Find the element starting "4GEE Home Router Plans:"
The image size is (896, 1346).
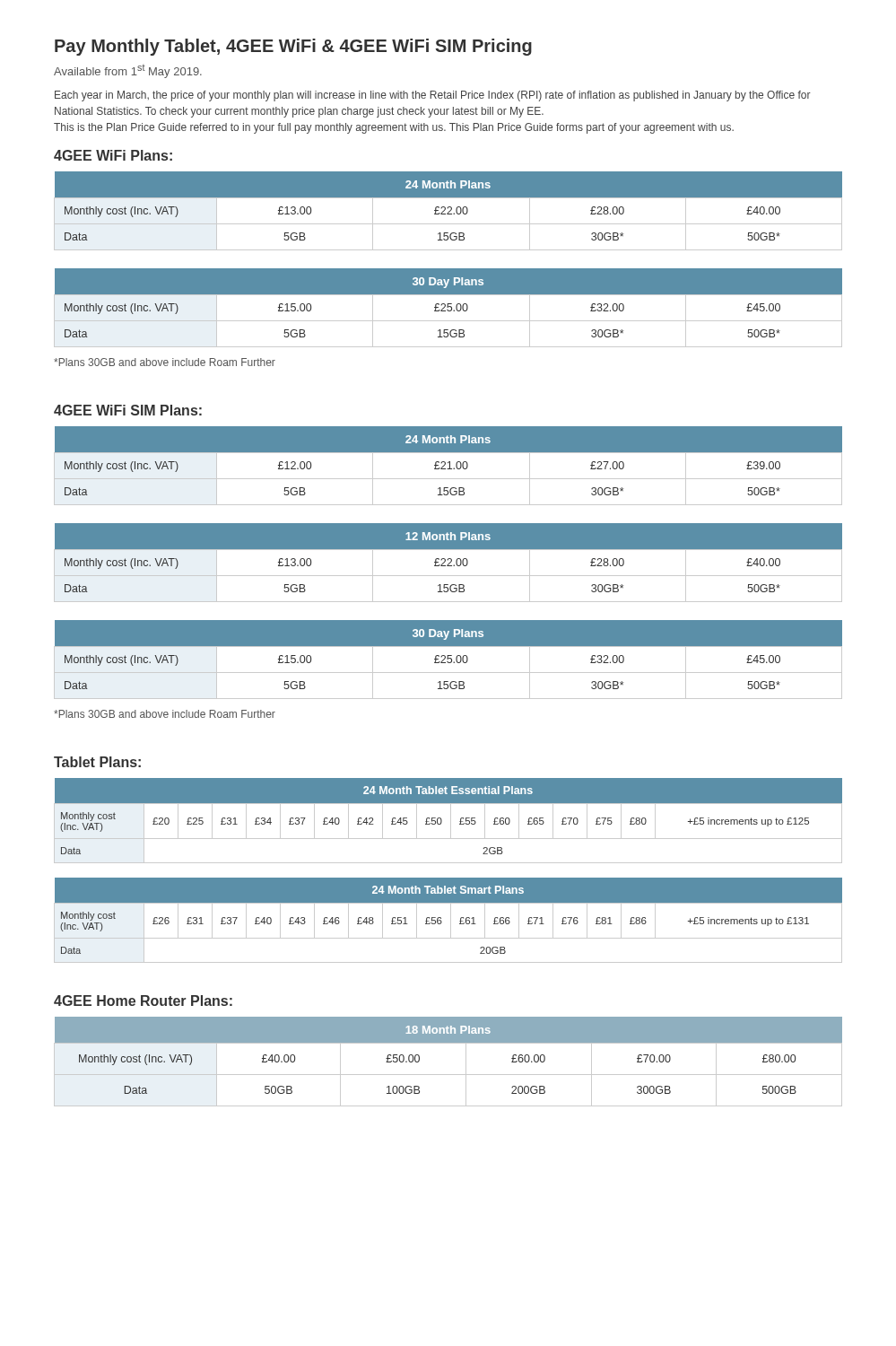tap(143, 1001)
